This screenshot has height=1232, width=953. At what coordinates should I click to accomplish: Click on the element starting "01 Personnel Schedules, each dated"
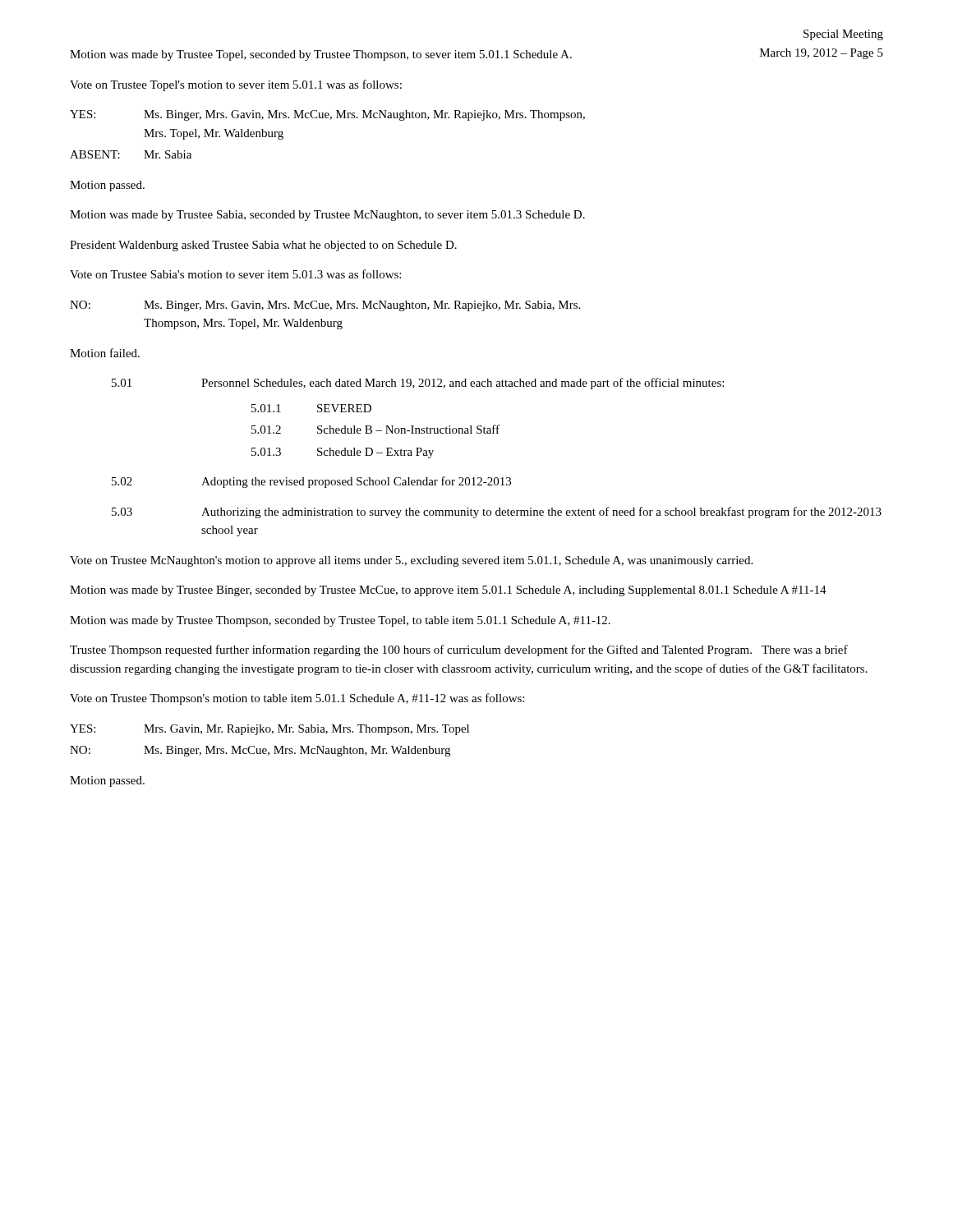(x=476, y=383)
